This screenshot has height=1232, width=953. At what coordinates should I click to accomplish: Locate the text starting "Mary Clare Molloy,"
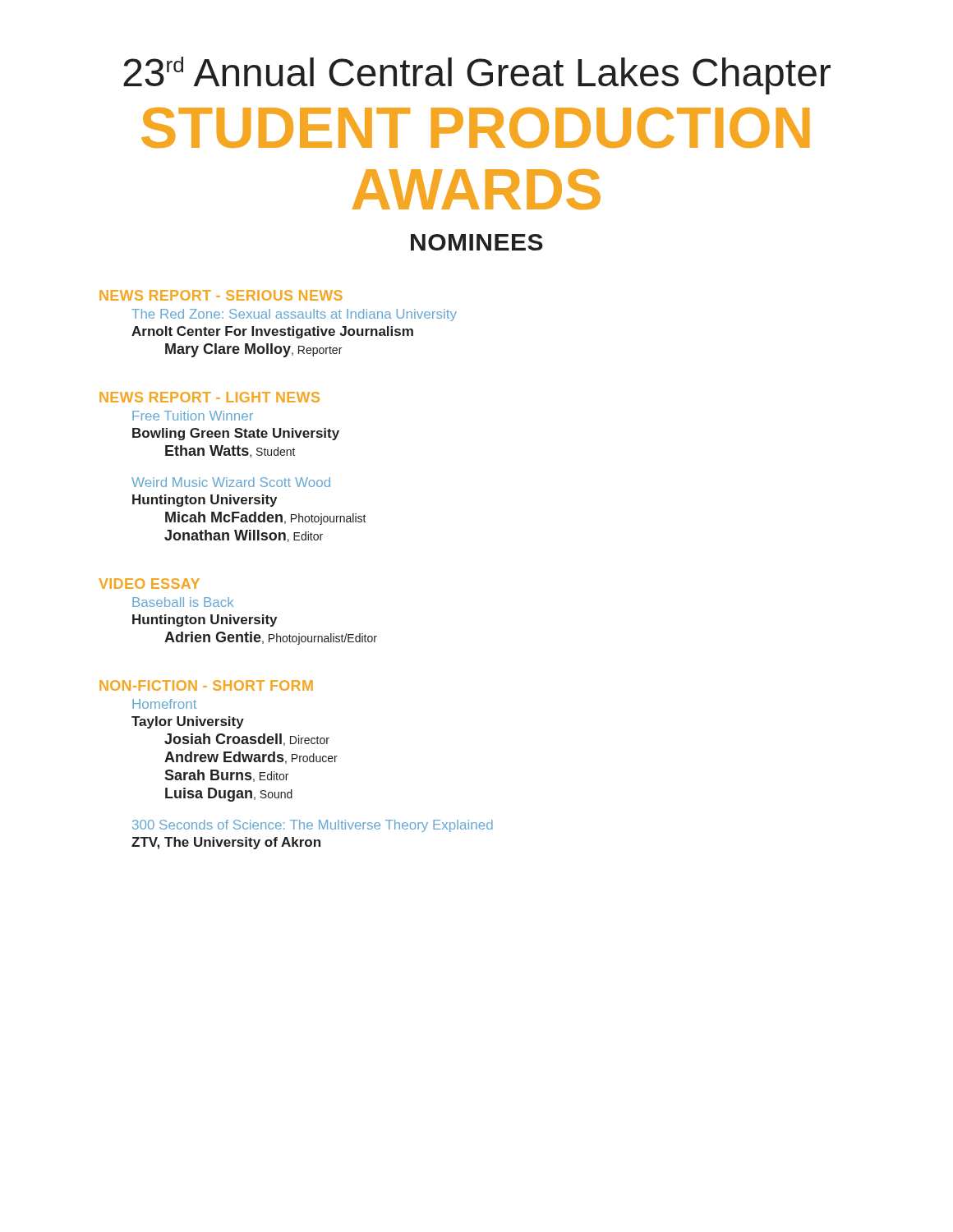[253, 349]
